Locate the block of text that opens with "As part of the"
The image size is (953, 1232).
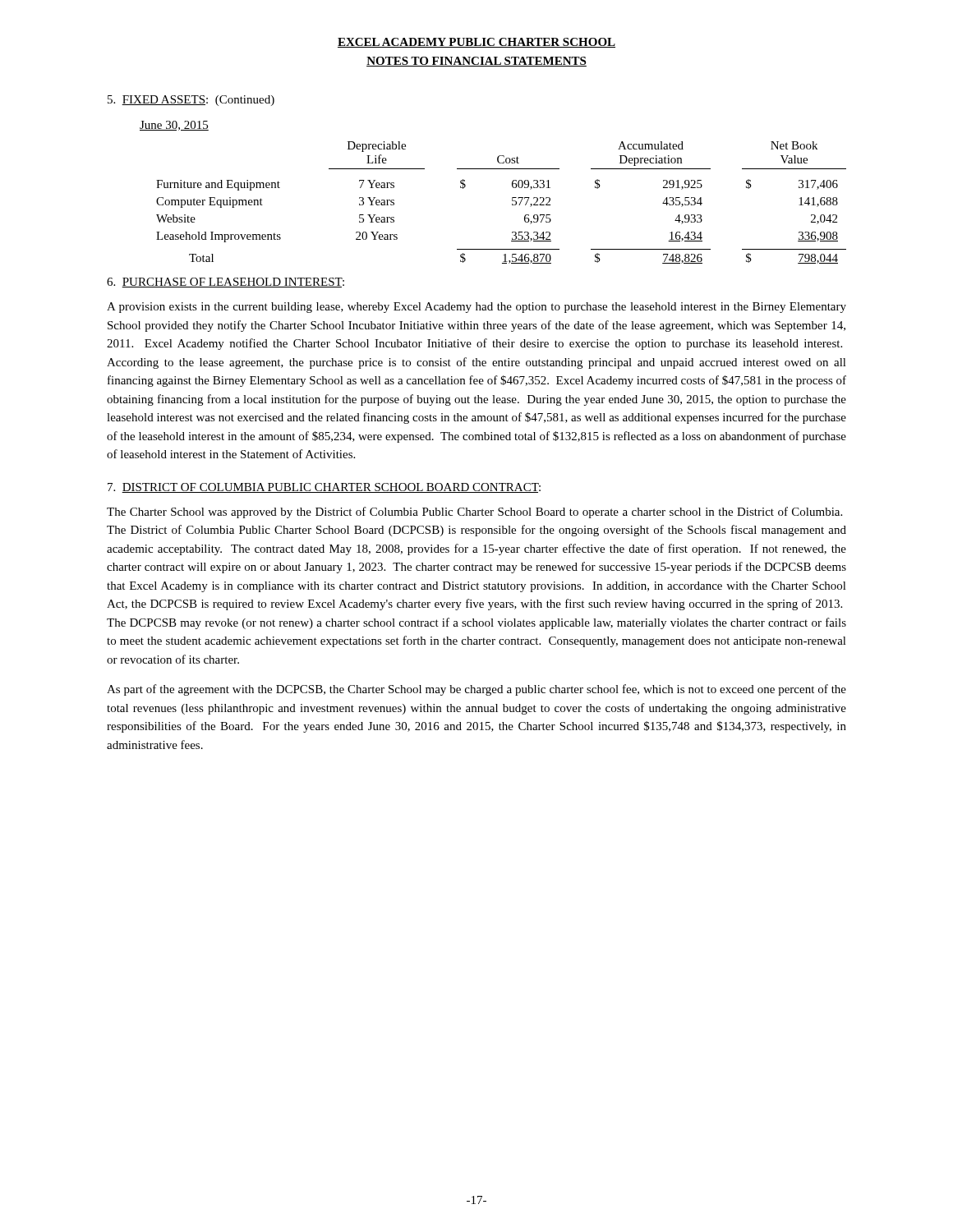(476, 717)
